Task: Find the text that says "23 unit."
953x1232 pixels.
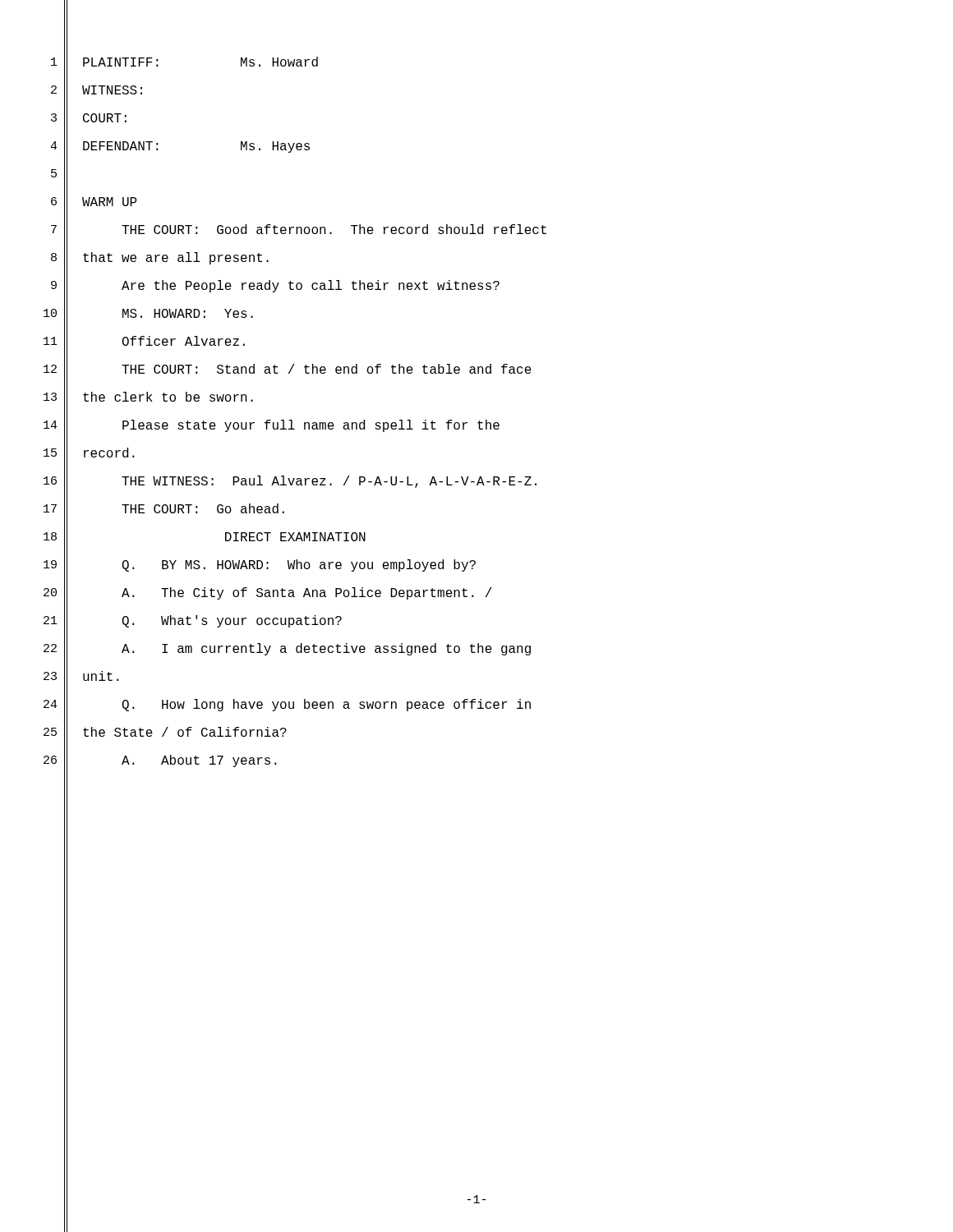Action: (81, 678)
